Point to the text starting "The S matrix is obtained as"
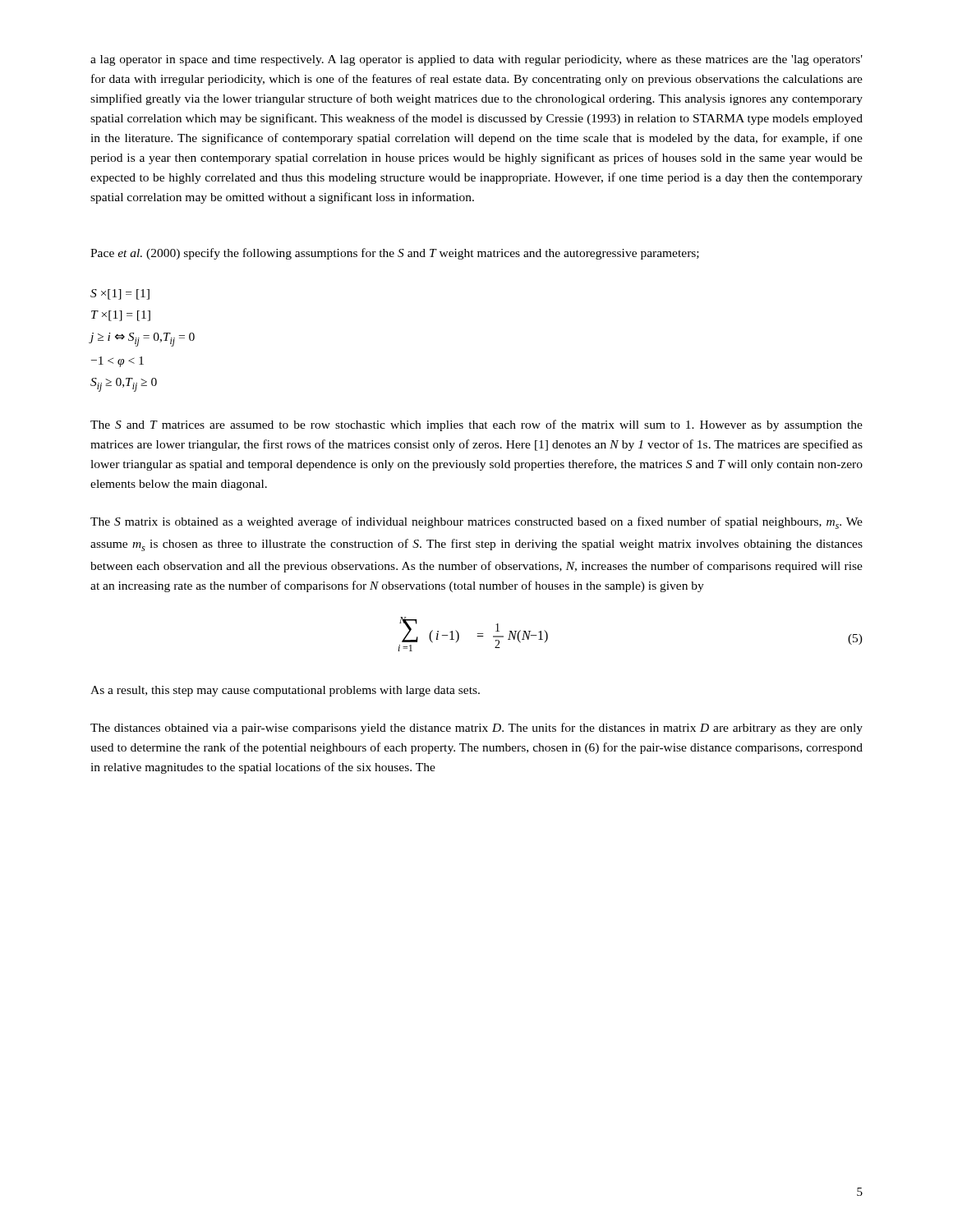This screenshot has width=953, height=1232. click(476, 553)
